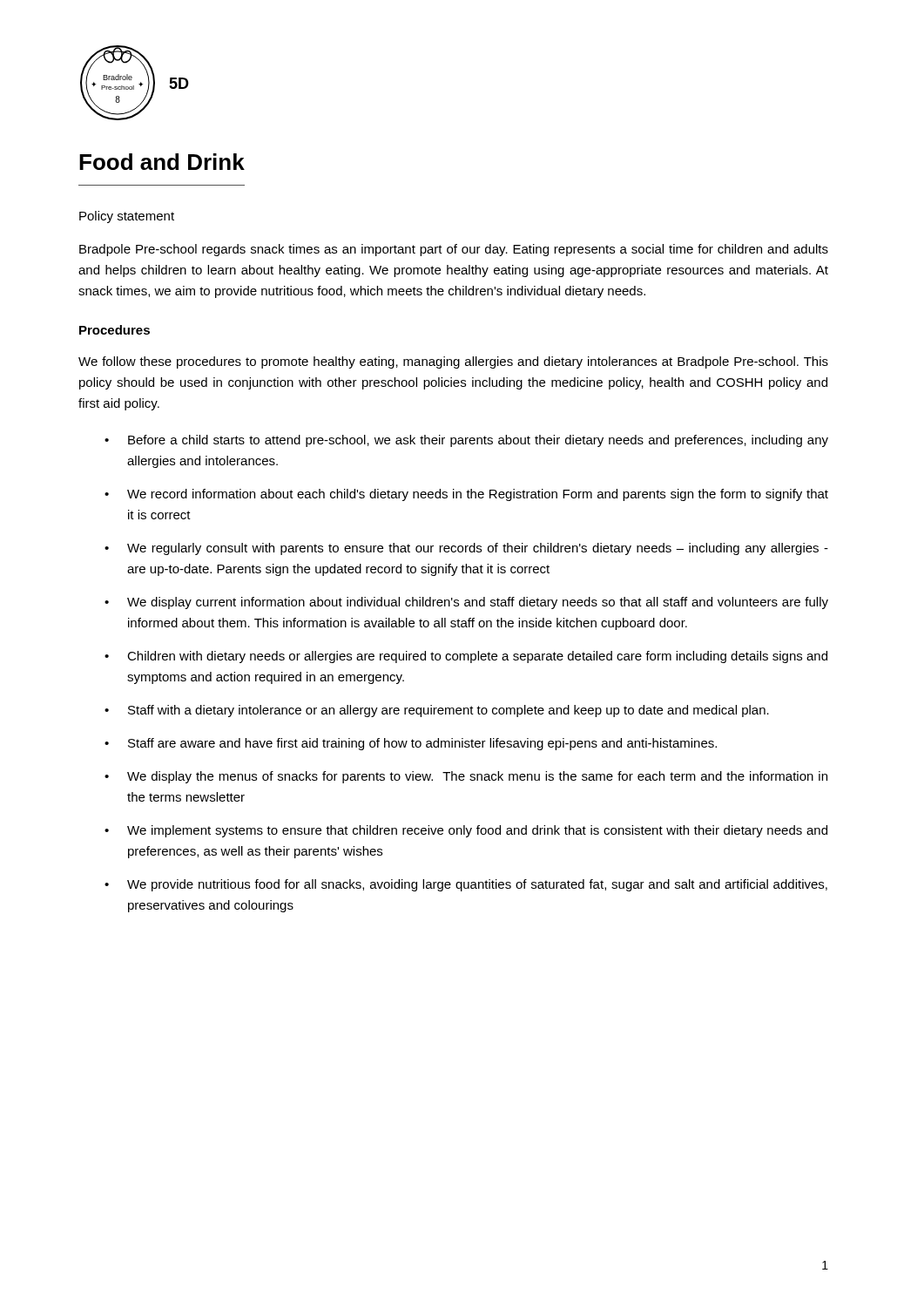Find the region starting "Bradpole Pre-school regards snack times as an"
Screen dimensions: 1307x924
[x=453, y=270]
